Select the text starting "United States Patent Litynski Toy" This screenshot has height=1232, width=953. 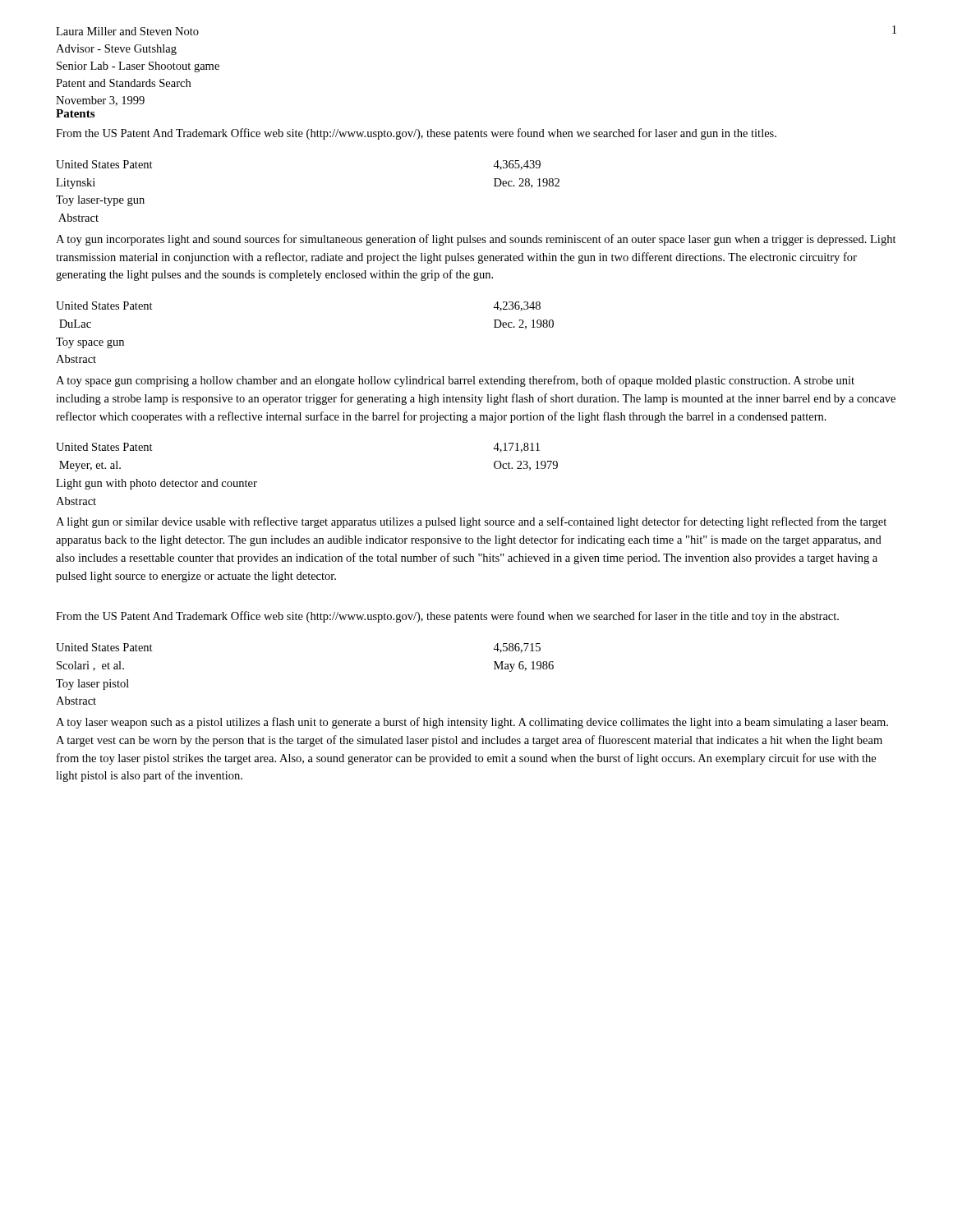tap(108, 165)
